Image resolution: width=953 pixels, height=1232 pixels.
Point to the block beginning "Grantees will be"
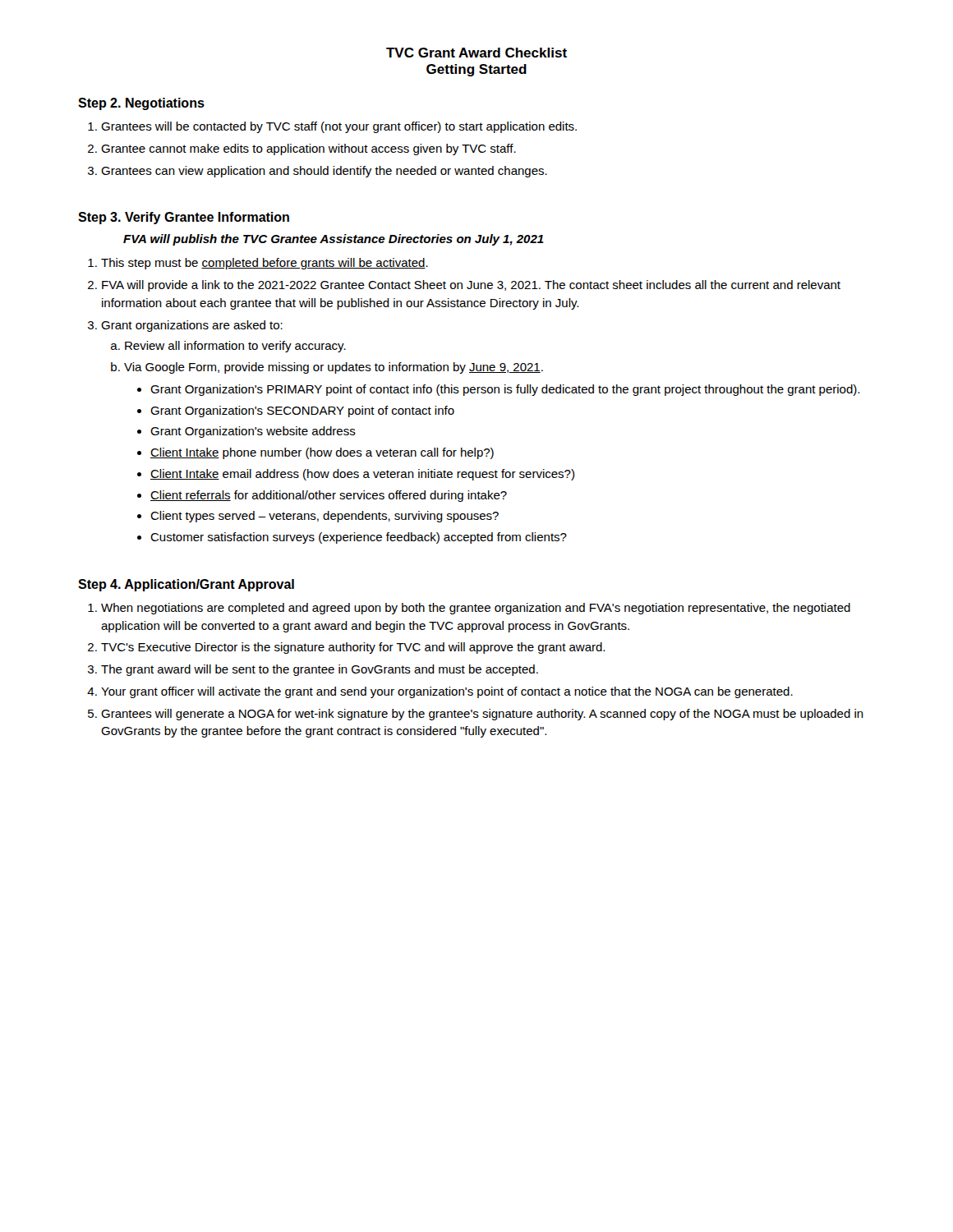click(x=488, y=126)
